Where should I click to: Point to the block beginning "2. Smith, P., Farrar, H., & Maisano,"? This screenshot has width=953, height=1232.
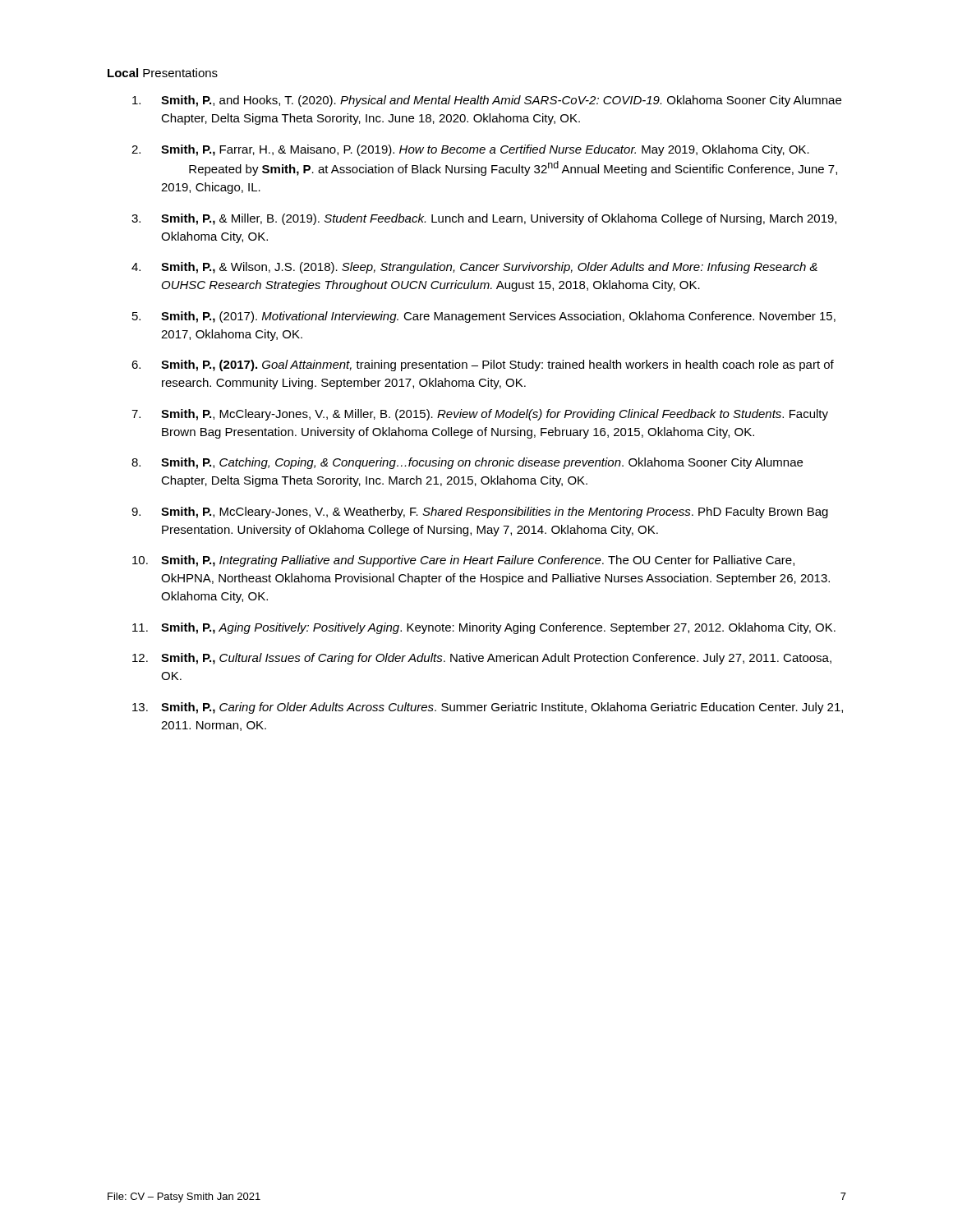tap(489, 168)
